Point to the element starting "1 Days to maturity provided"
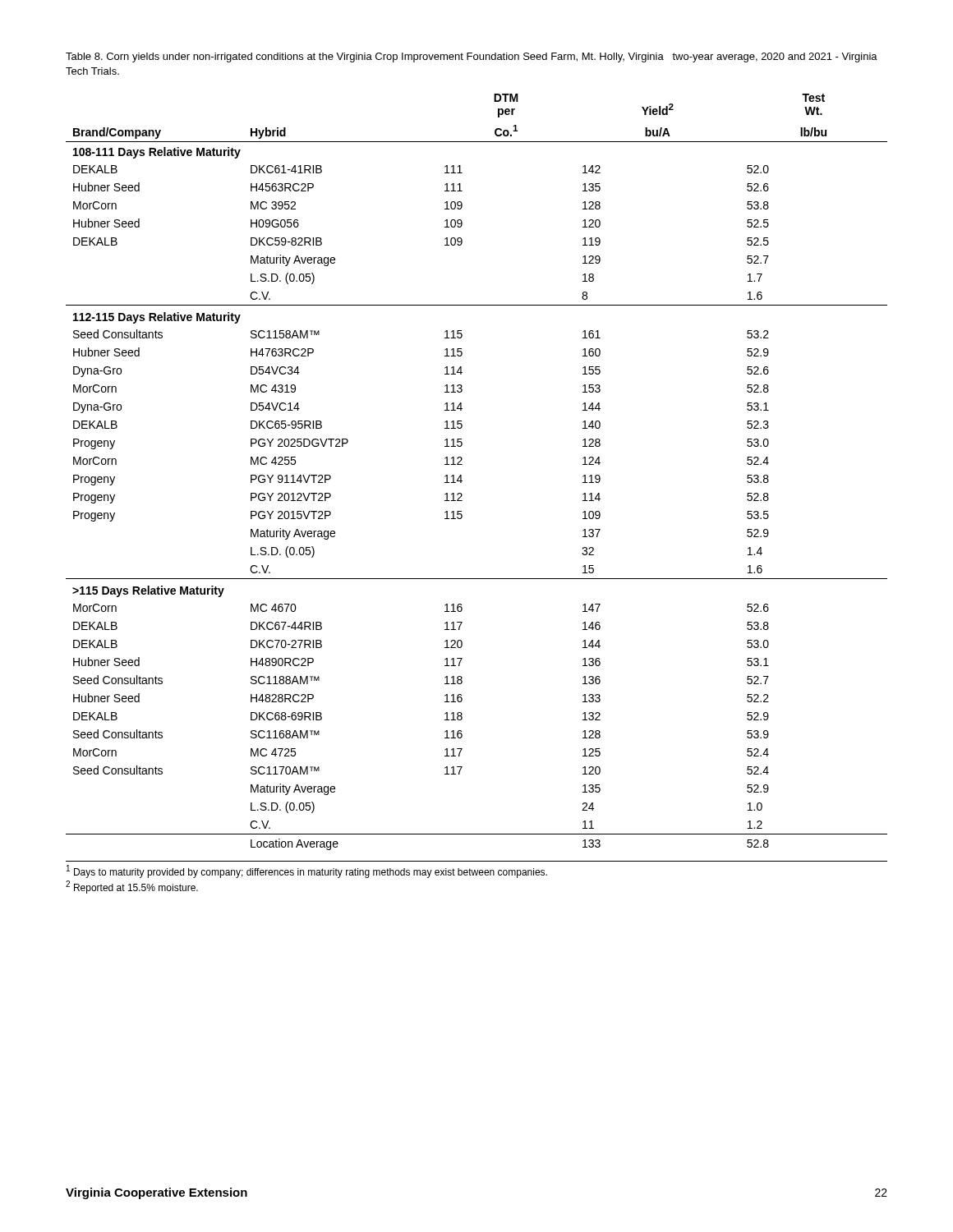This screenshot has width=953, height=1232. pyautogui.click(x=307, y=871)
